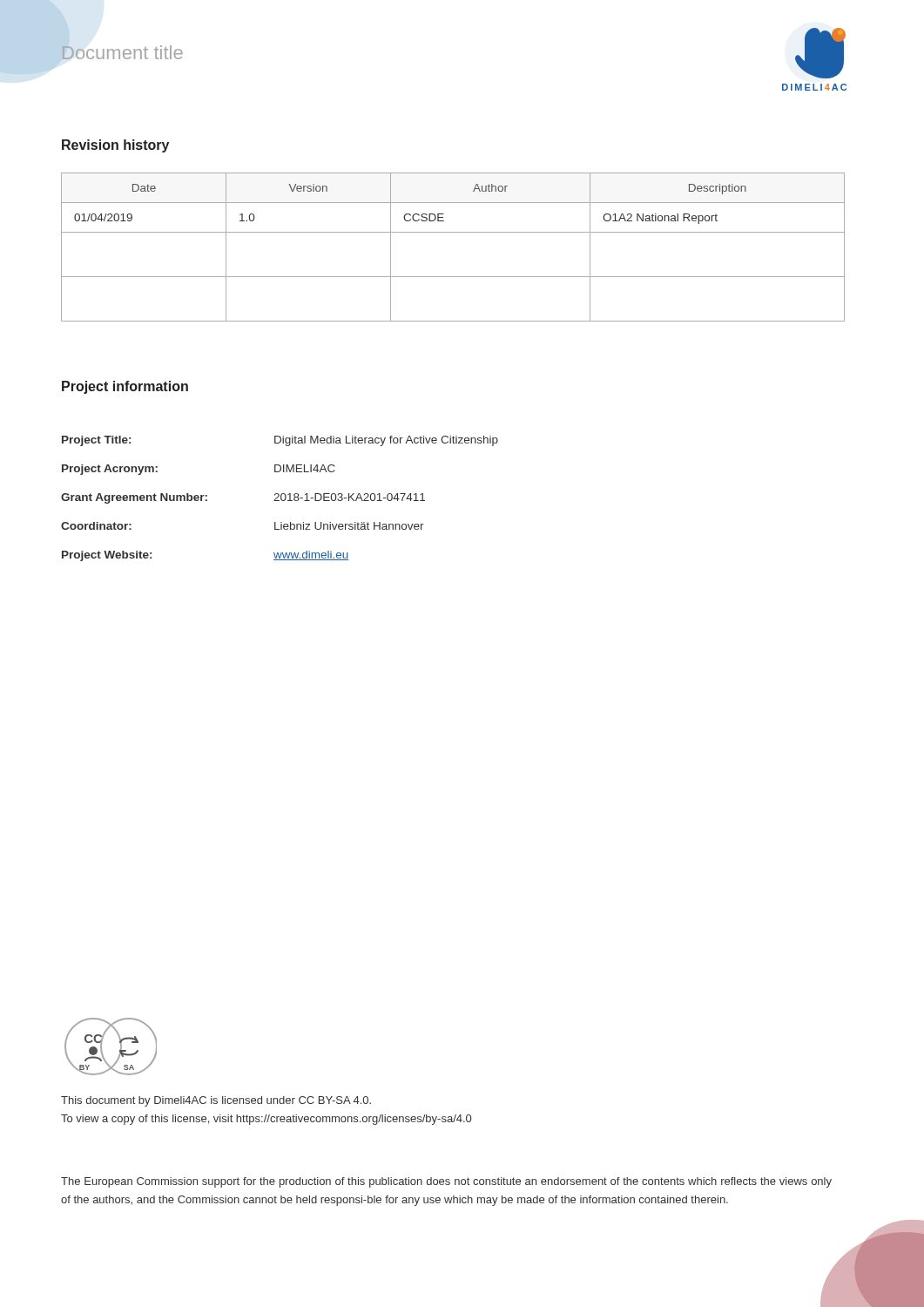Locate the text "Document title"
Image resolution: width=924 pixels, height=1307 pixels.
point(122,53)
